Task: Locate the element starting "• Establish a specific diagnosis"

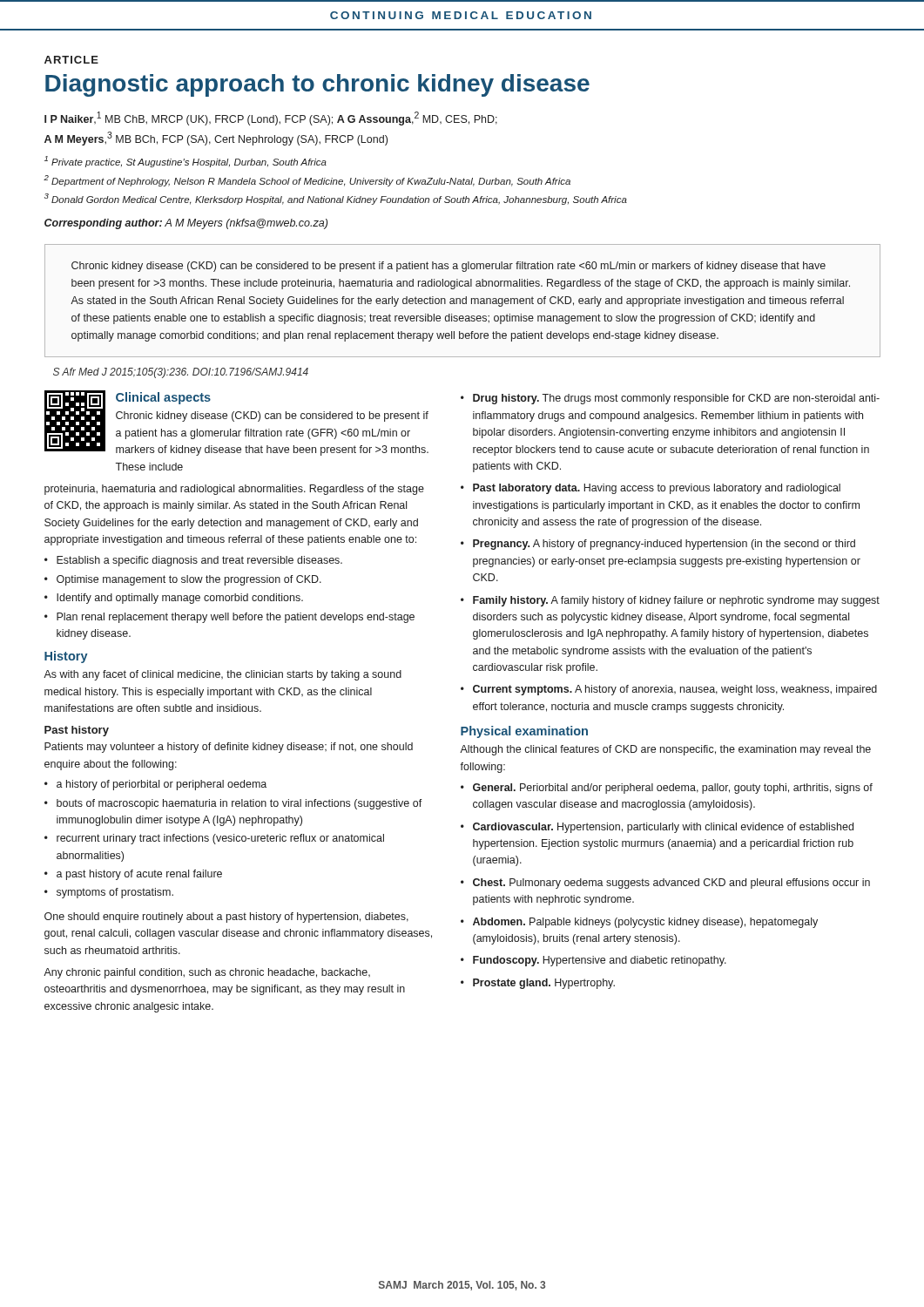Action: 193,561
